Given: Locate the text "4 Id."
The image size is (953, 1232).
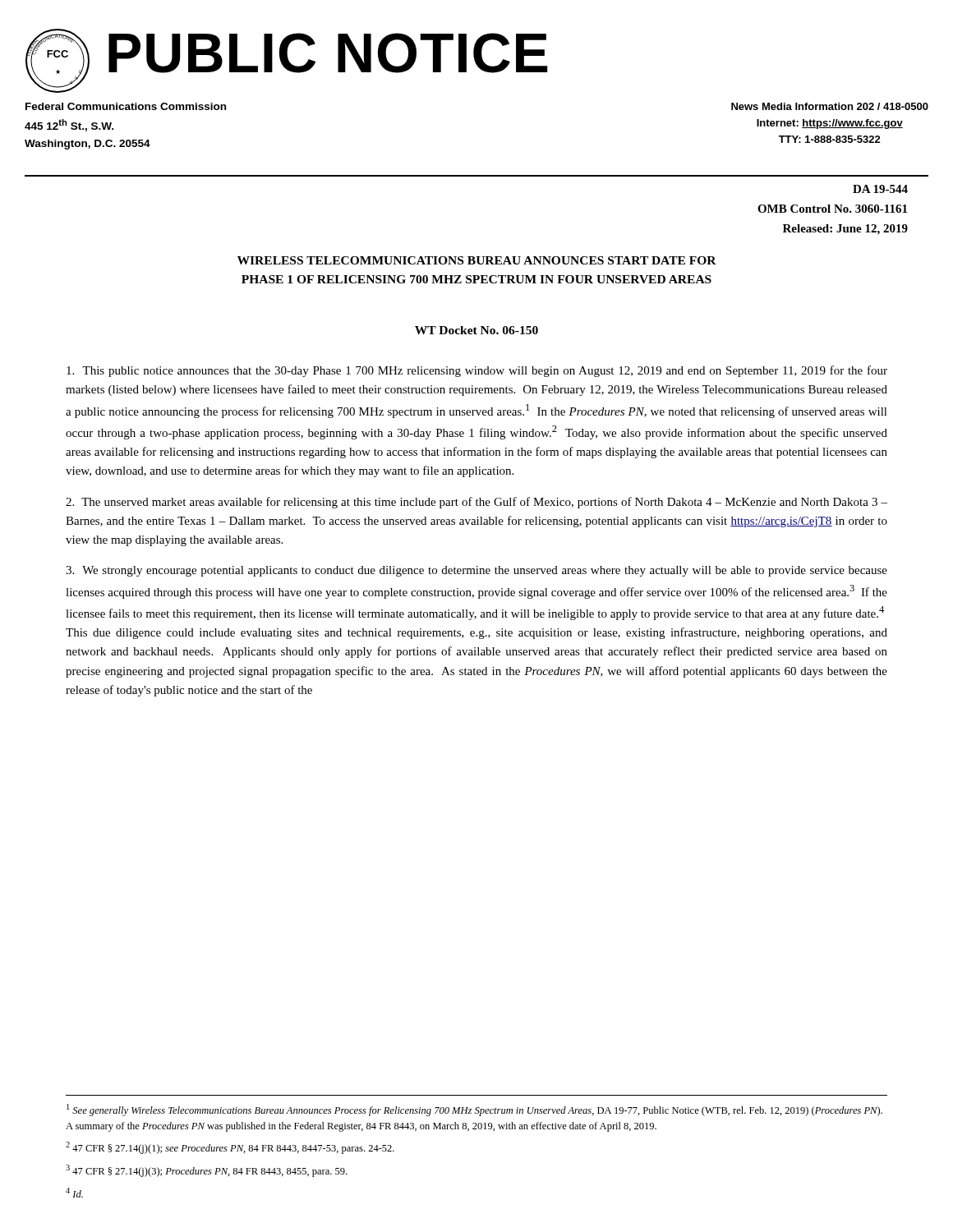Looking at the screenshot, I should (x=75, y=1193).
